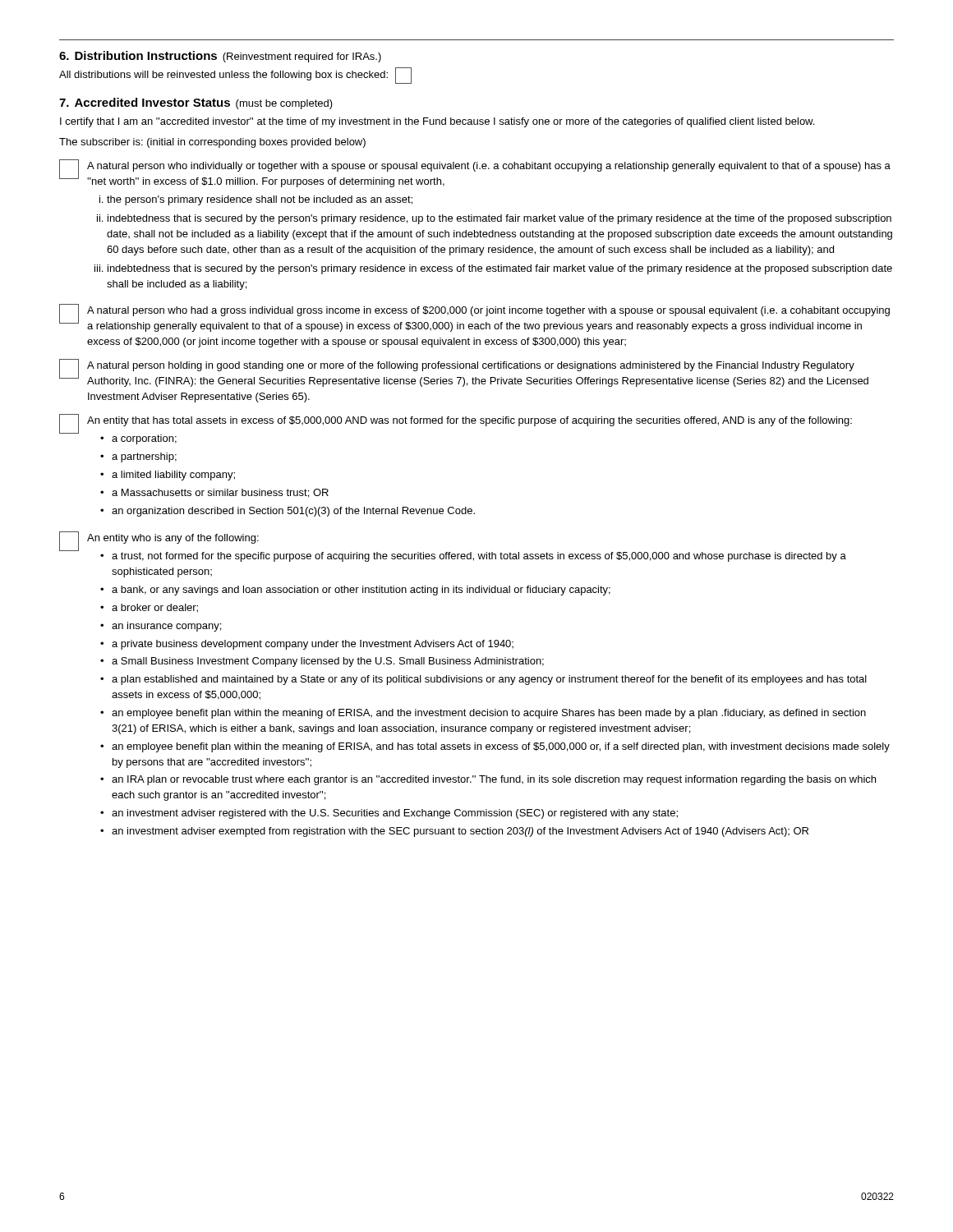This screenshot has width=953, height=1232.
Task: Locate the section header that opens with "7. Accredited Investor Status"
Action: coord(196,102)
